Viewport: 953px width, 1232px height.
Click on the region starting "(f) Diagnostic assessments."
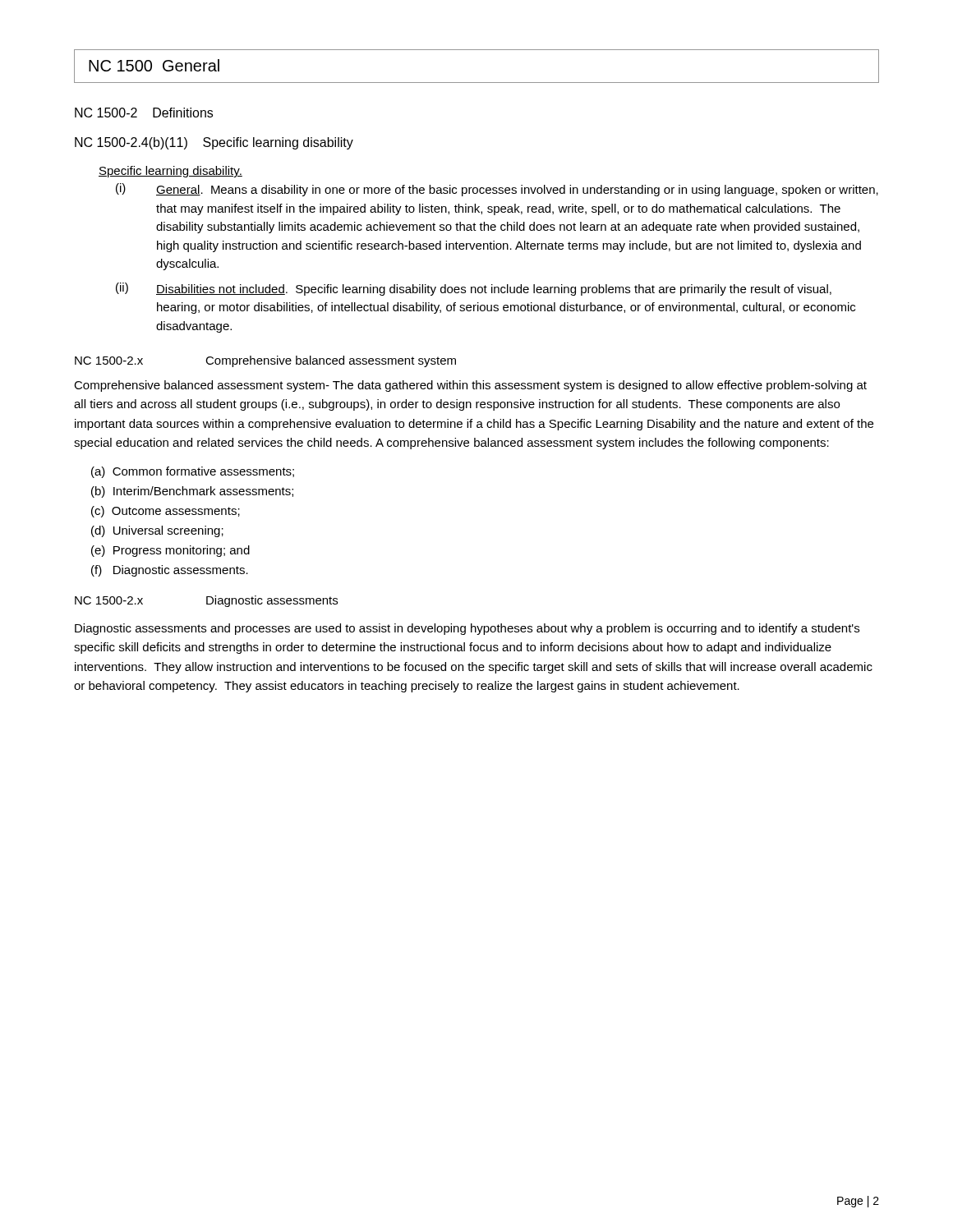pos(169,570)
